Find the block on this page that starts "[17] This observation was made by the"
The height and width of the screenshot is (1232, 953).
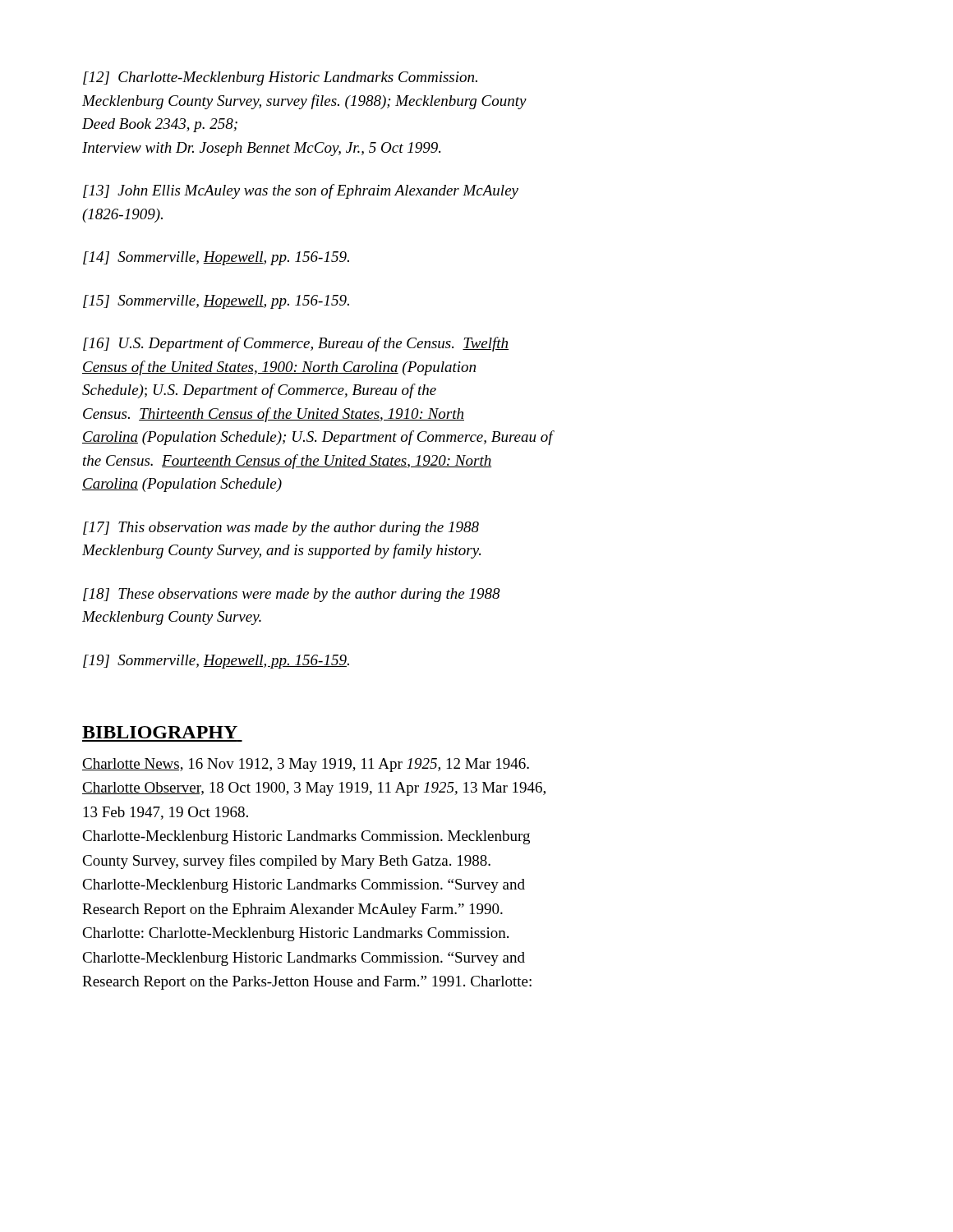282,538
